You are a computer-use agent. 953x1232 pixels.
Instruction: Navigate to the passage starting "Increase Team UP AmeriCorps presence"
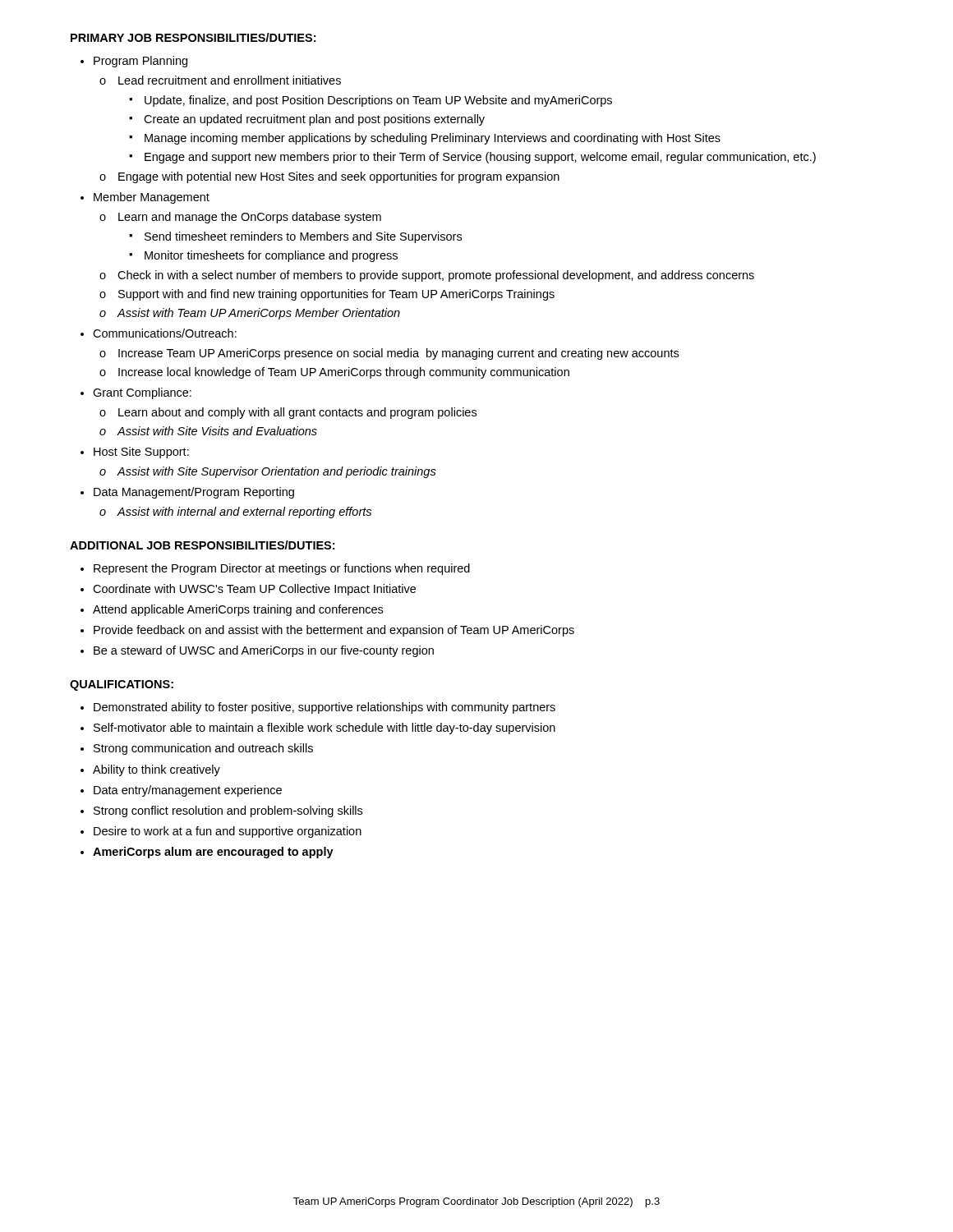pos(398,353)
